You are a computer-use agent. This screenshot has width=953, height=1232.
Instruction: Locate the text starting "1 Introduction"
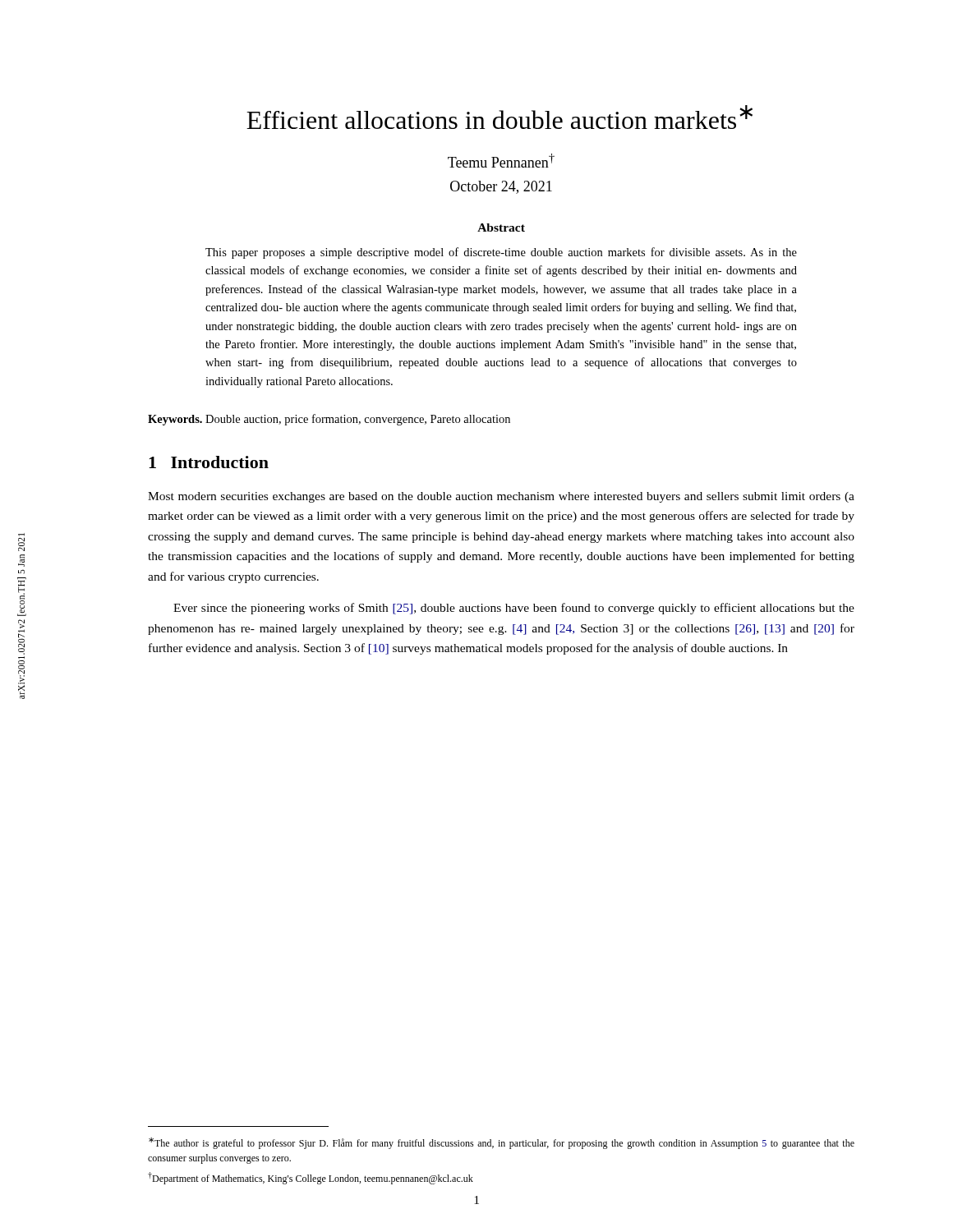coord(208,462)
